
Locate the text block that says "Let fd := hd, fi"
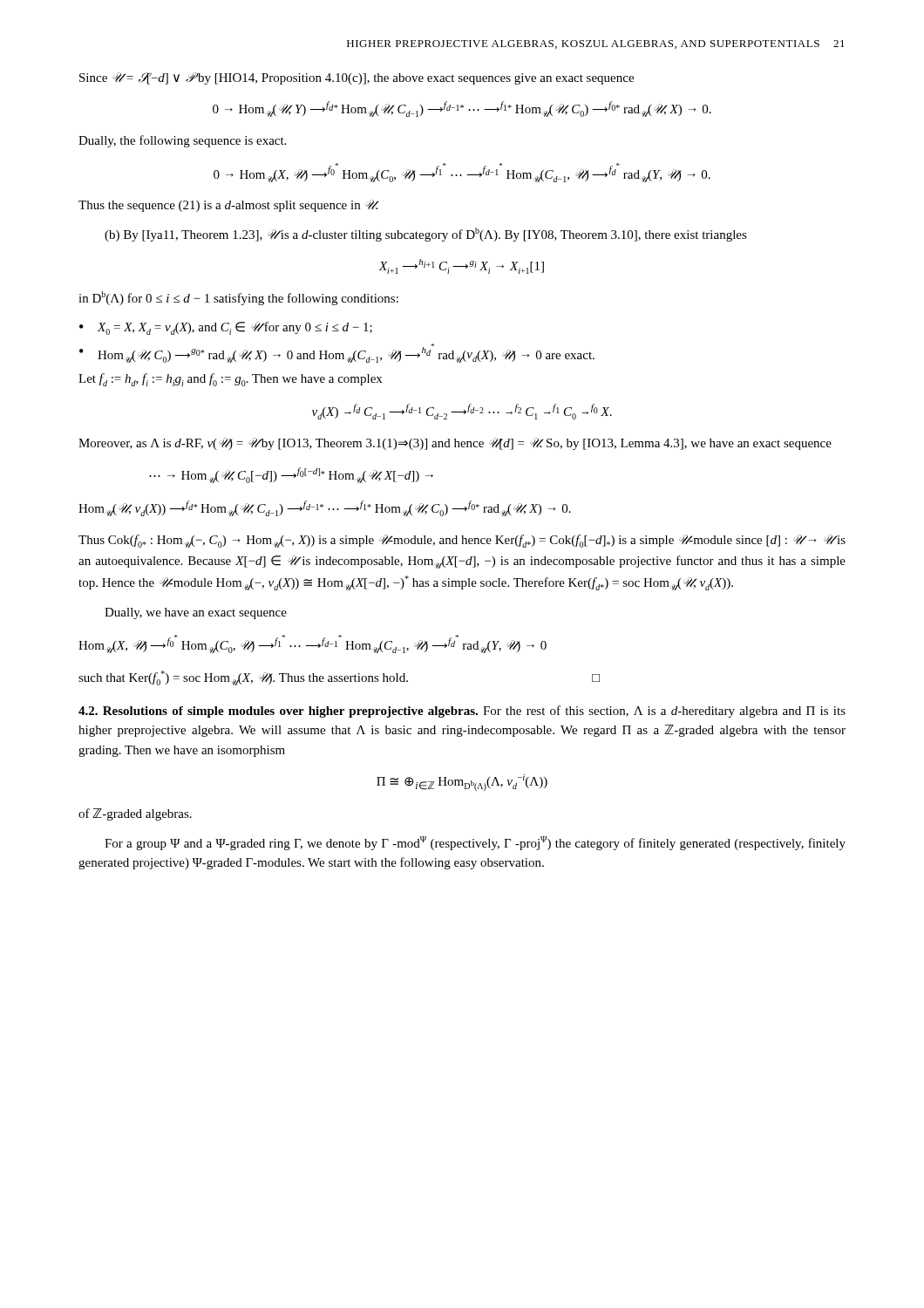230,380
